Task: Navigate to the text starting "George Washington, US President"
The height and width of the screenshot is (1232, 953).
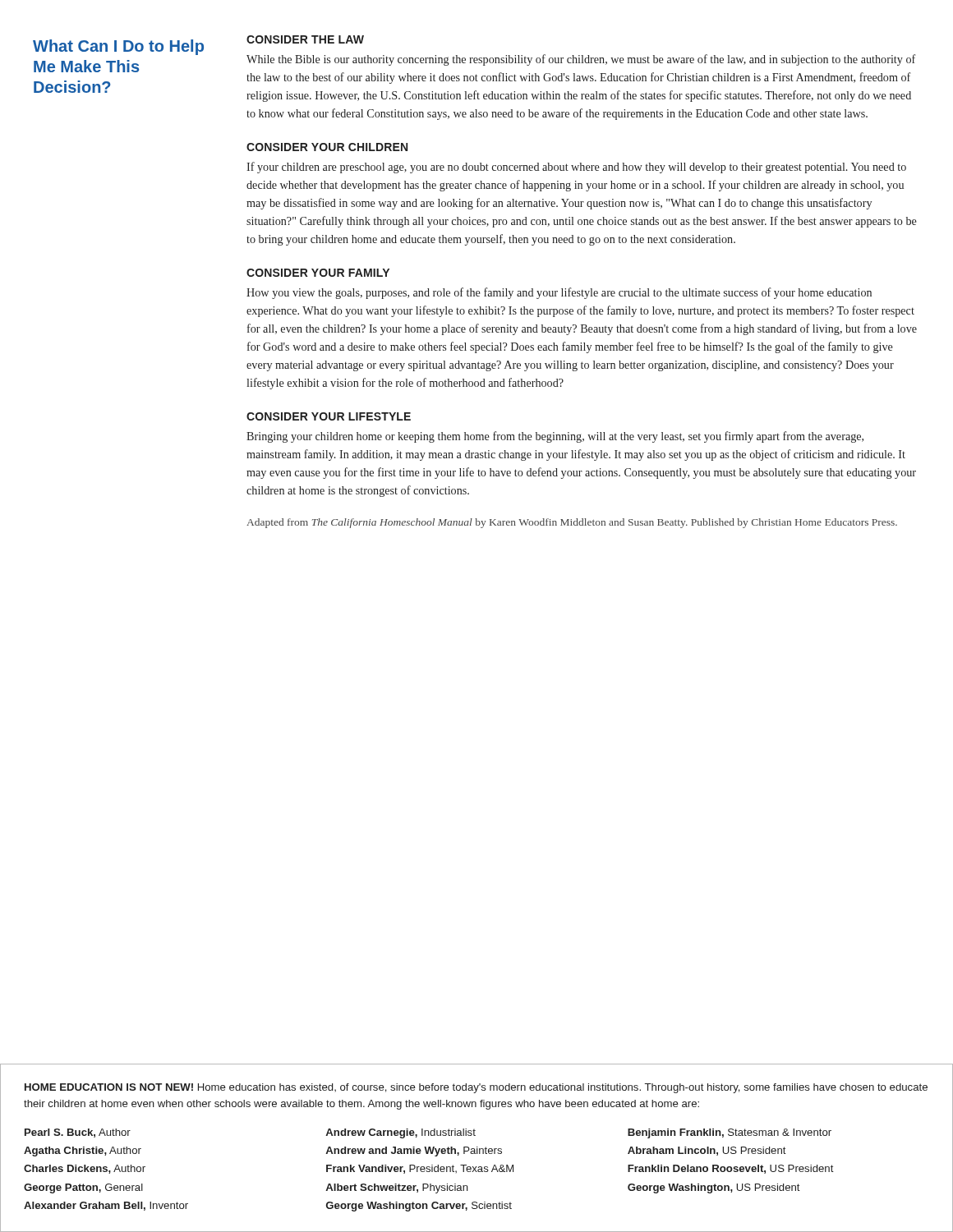Action: (714, 1187)
